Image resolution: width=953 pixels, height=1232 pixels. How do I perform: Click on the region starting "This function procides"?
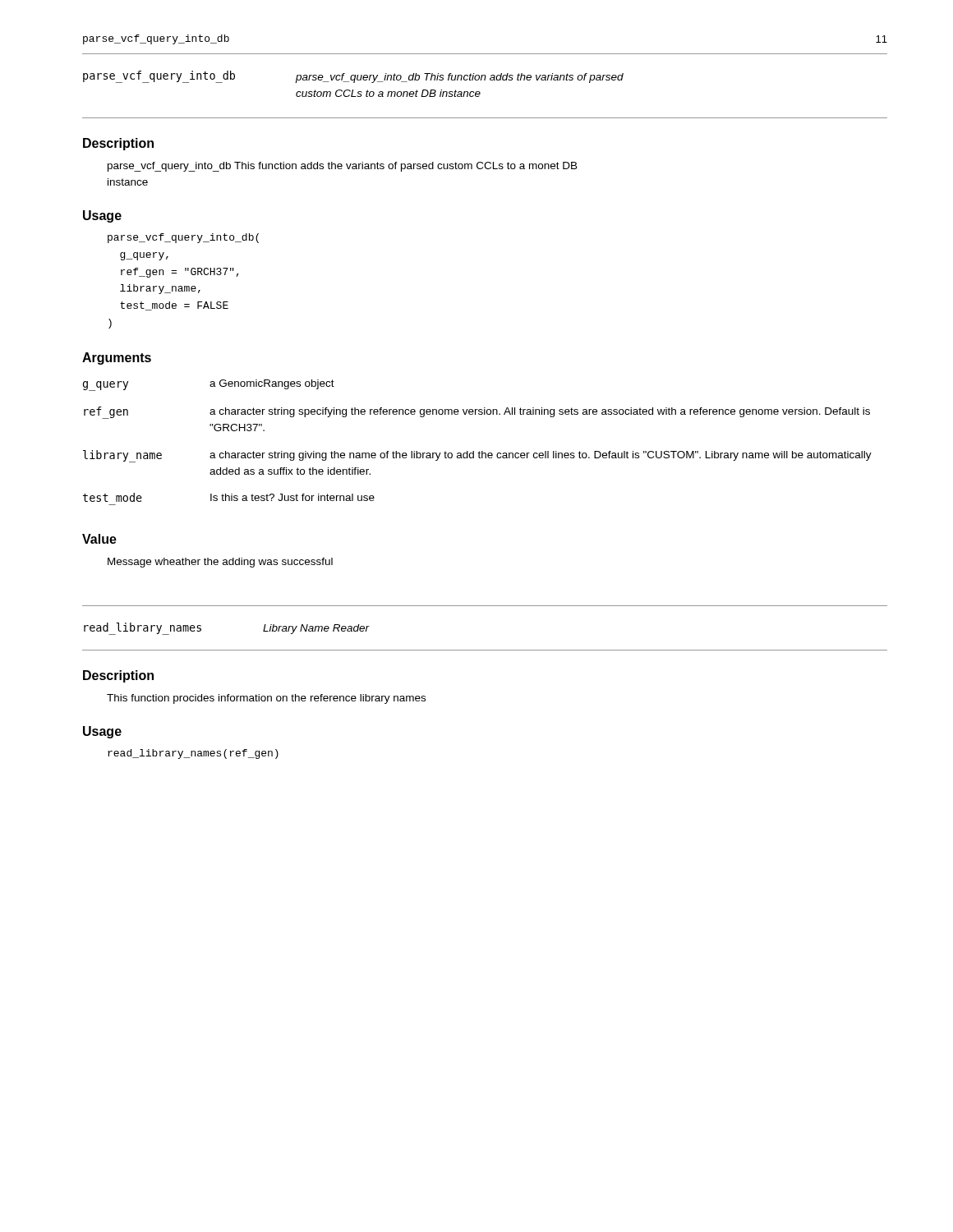point(267,697)
